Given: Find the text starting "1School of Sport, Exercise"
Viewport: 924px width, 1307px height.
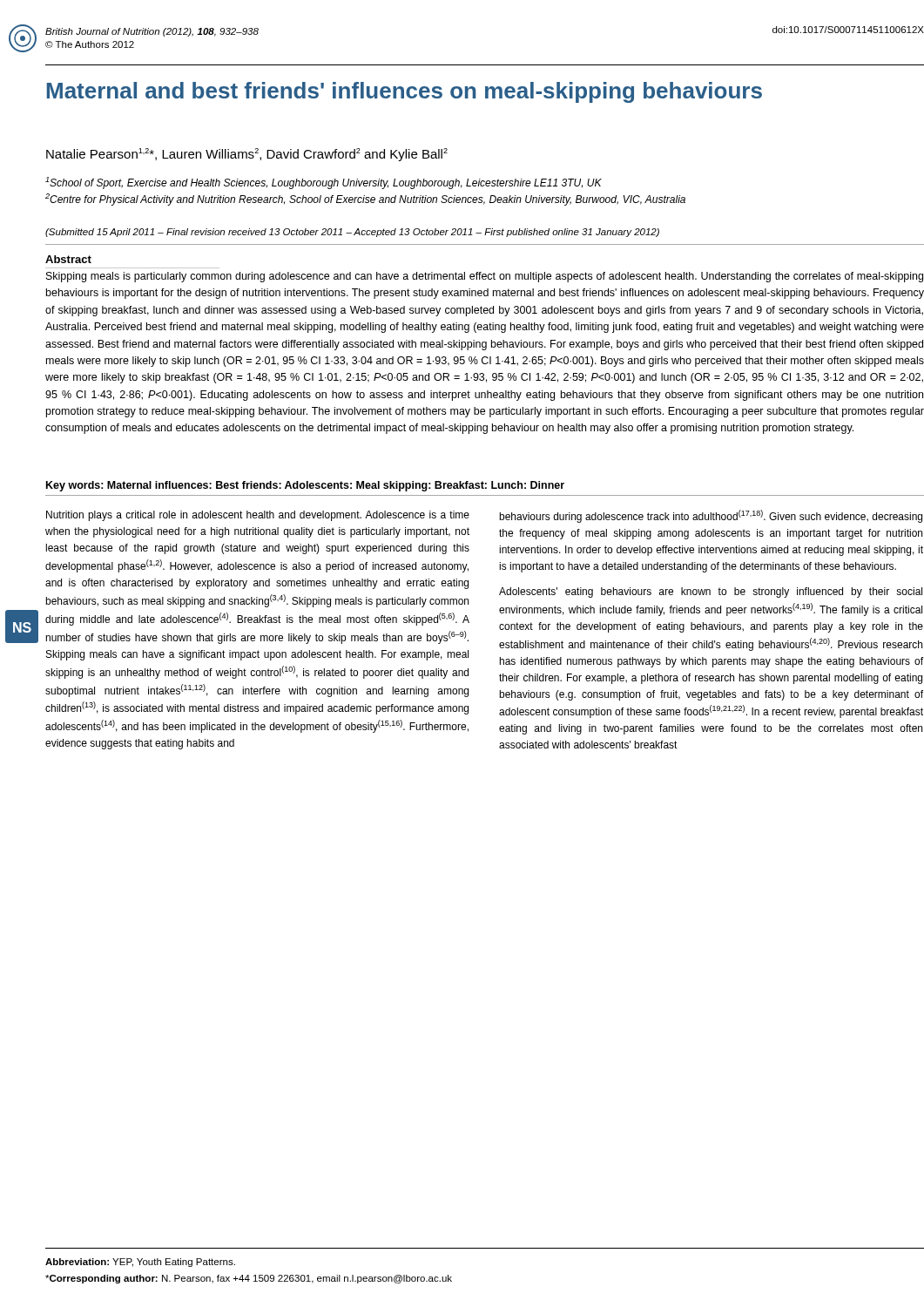Looking at the screenshot, I should (485, 191).
